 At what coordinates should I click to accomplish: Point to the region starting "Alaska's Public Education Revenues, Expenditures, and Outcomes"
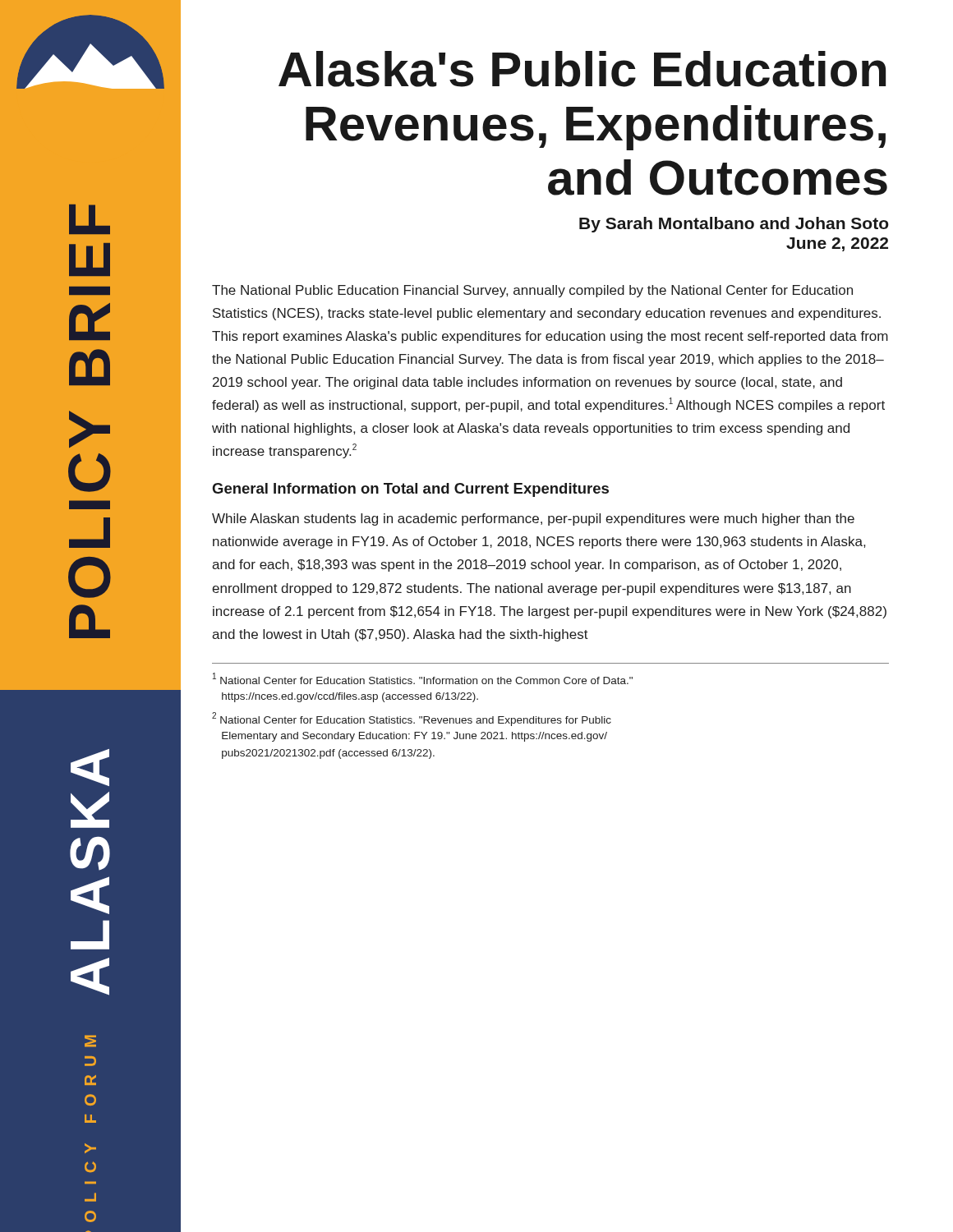[550, 124]
